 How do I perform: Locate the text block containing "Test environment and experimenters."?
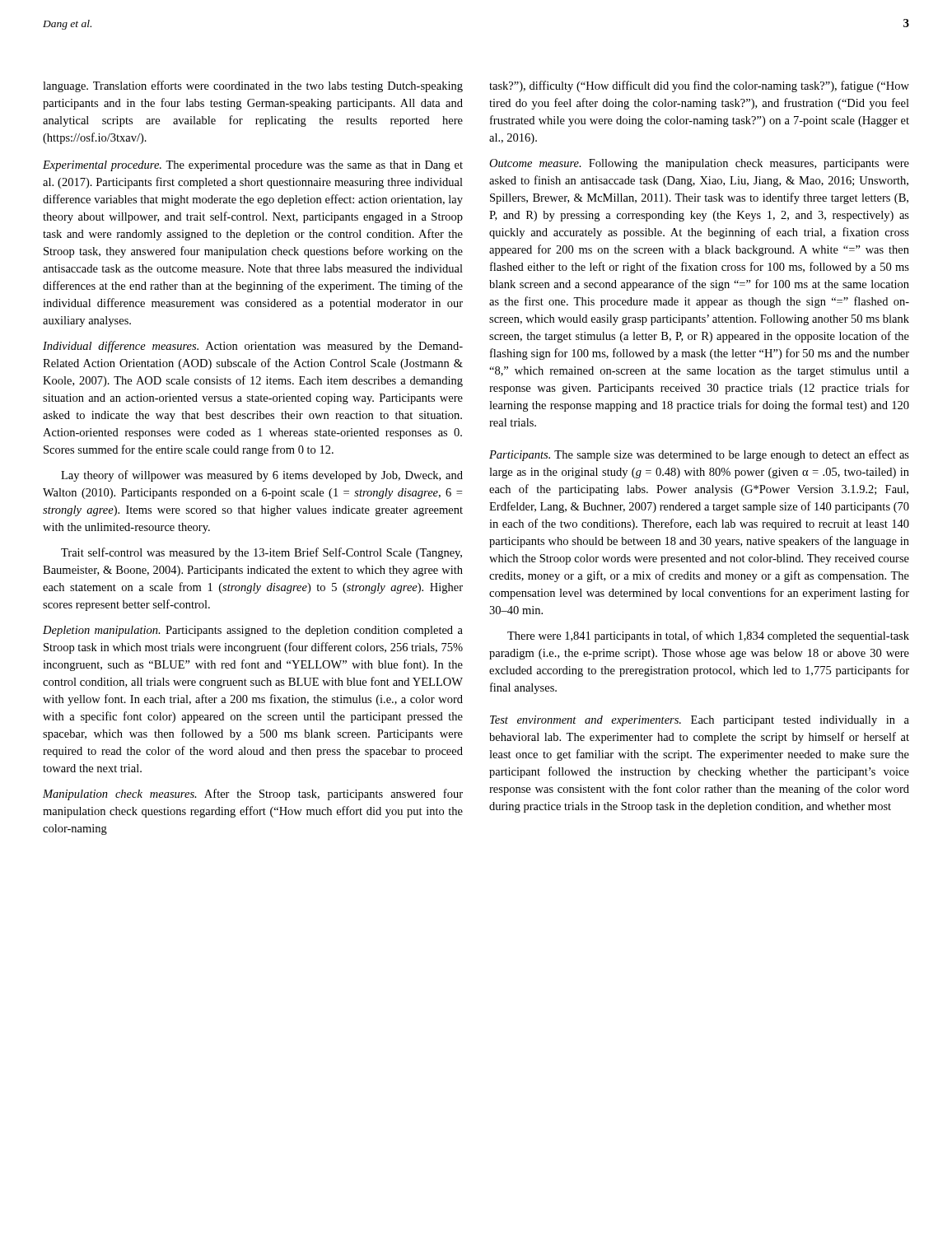(x=699, y=763)
